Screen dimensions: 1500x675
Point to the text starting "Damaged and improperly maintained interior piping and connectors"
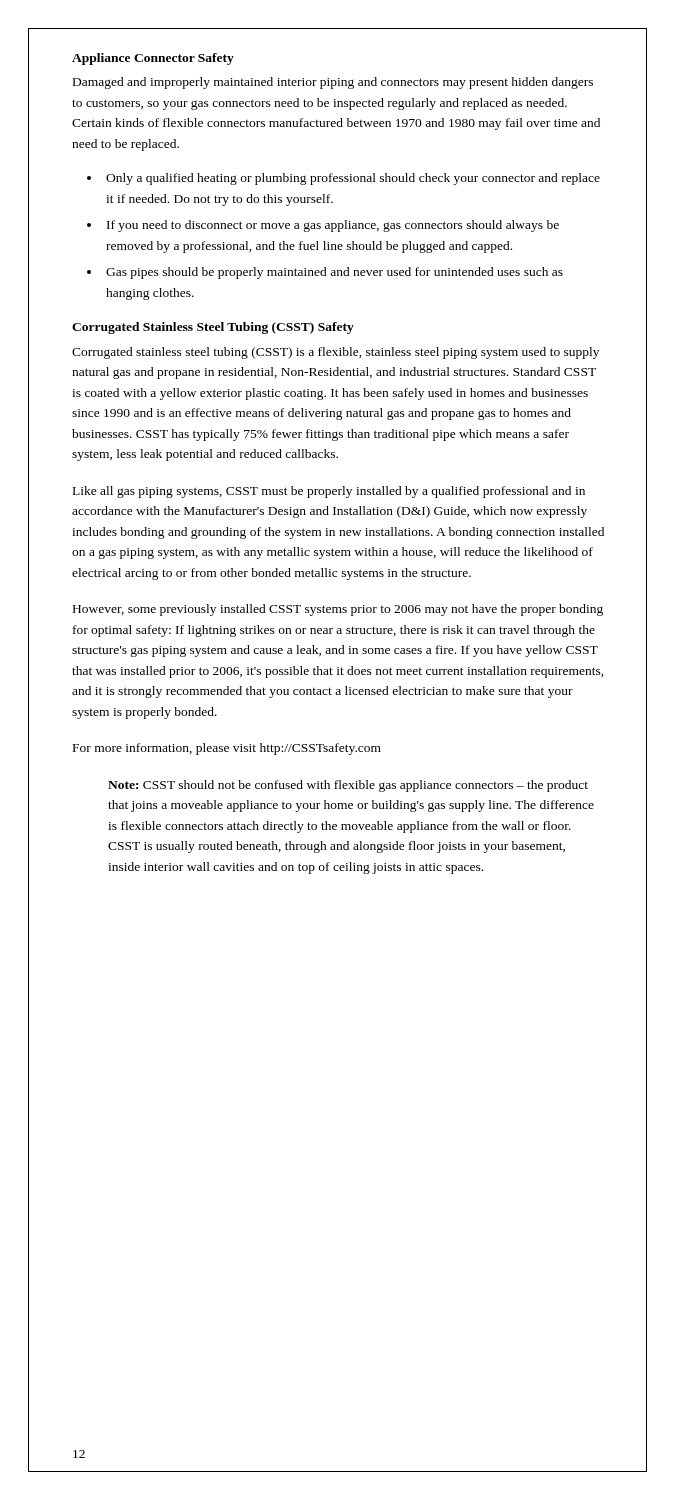336,112
